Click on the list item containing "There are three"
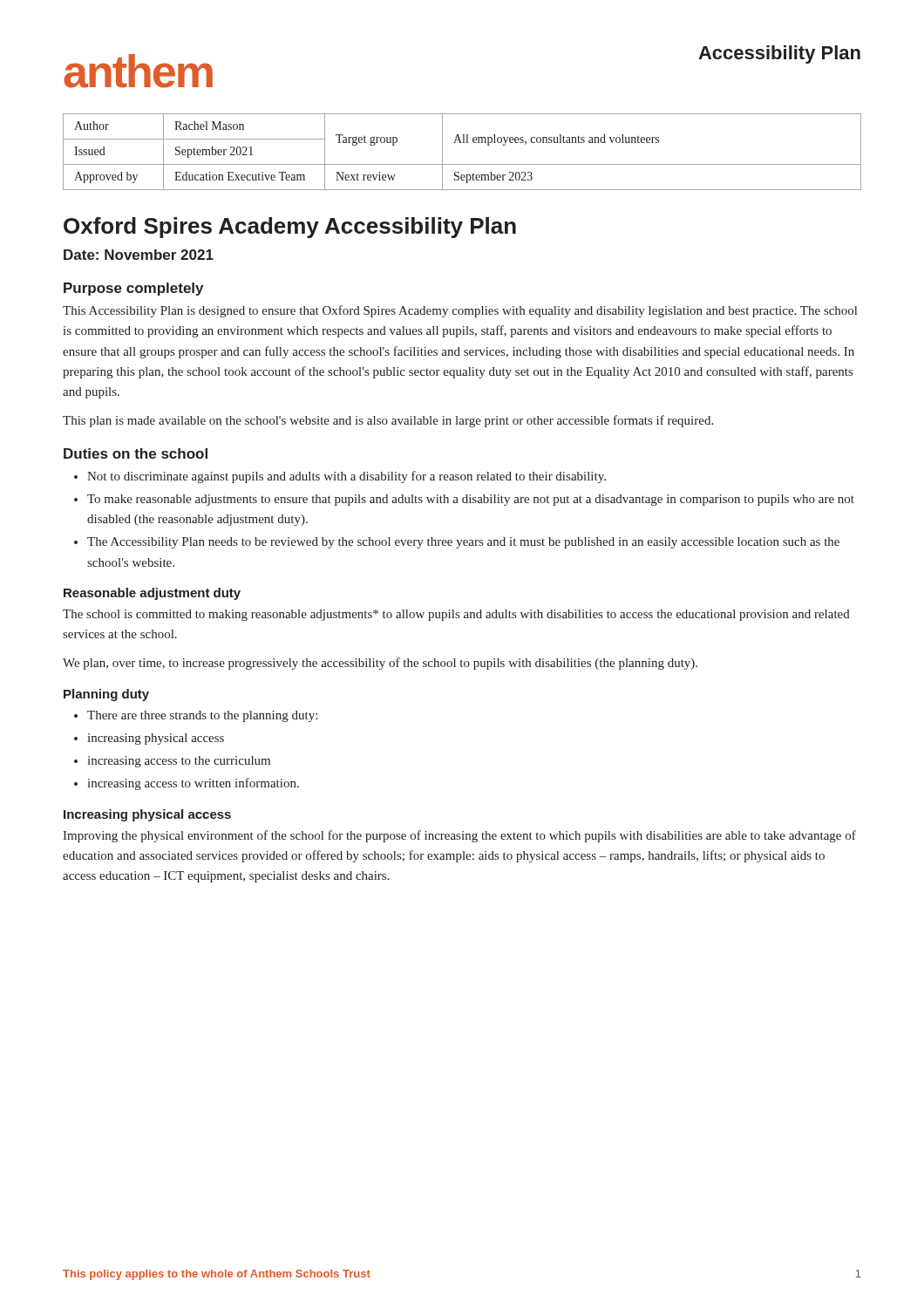This screenshot has width=924, height=1308. point(203,715)
